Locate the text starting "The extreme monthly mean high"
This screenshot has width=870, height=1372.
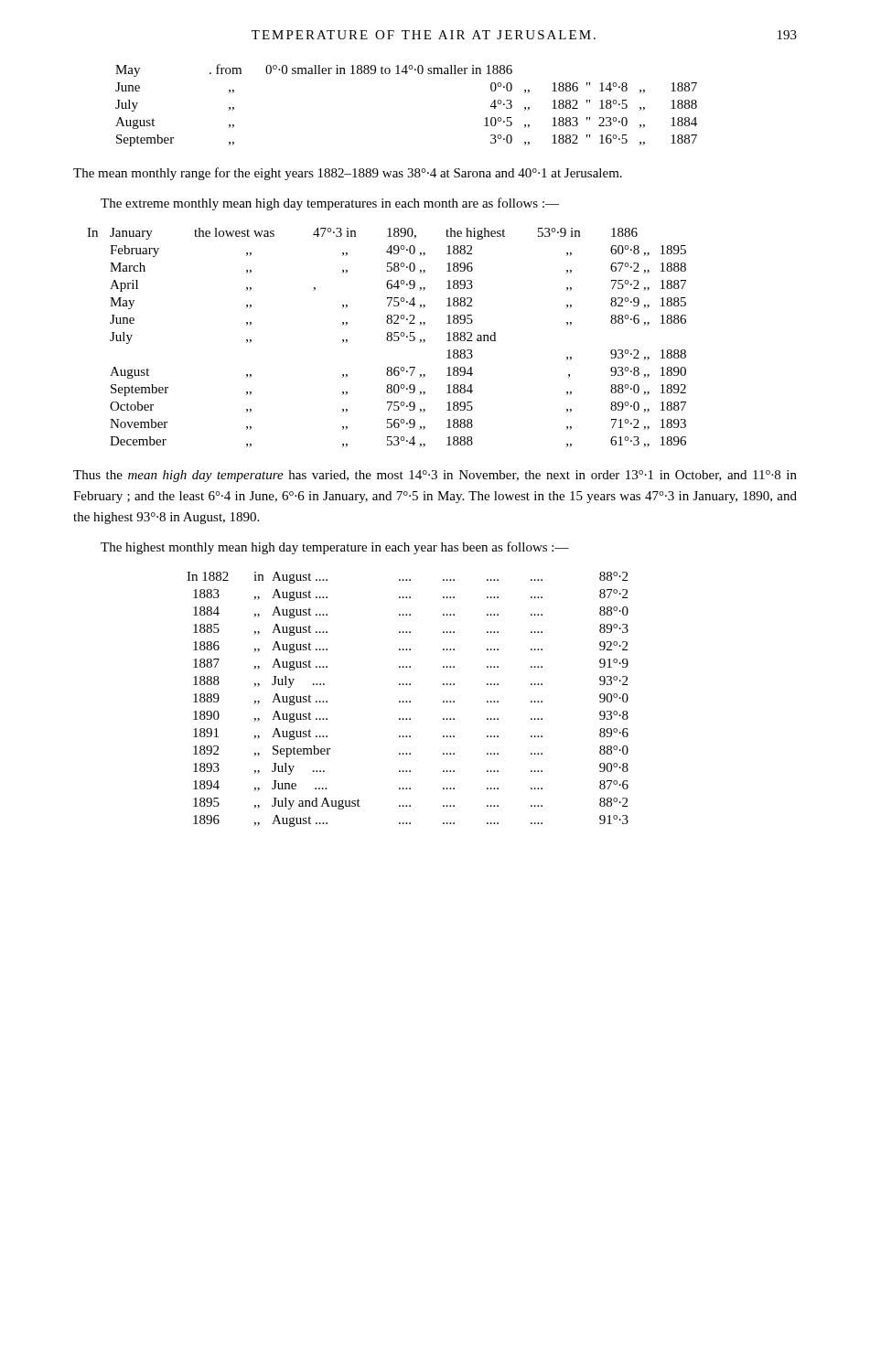330,203
